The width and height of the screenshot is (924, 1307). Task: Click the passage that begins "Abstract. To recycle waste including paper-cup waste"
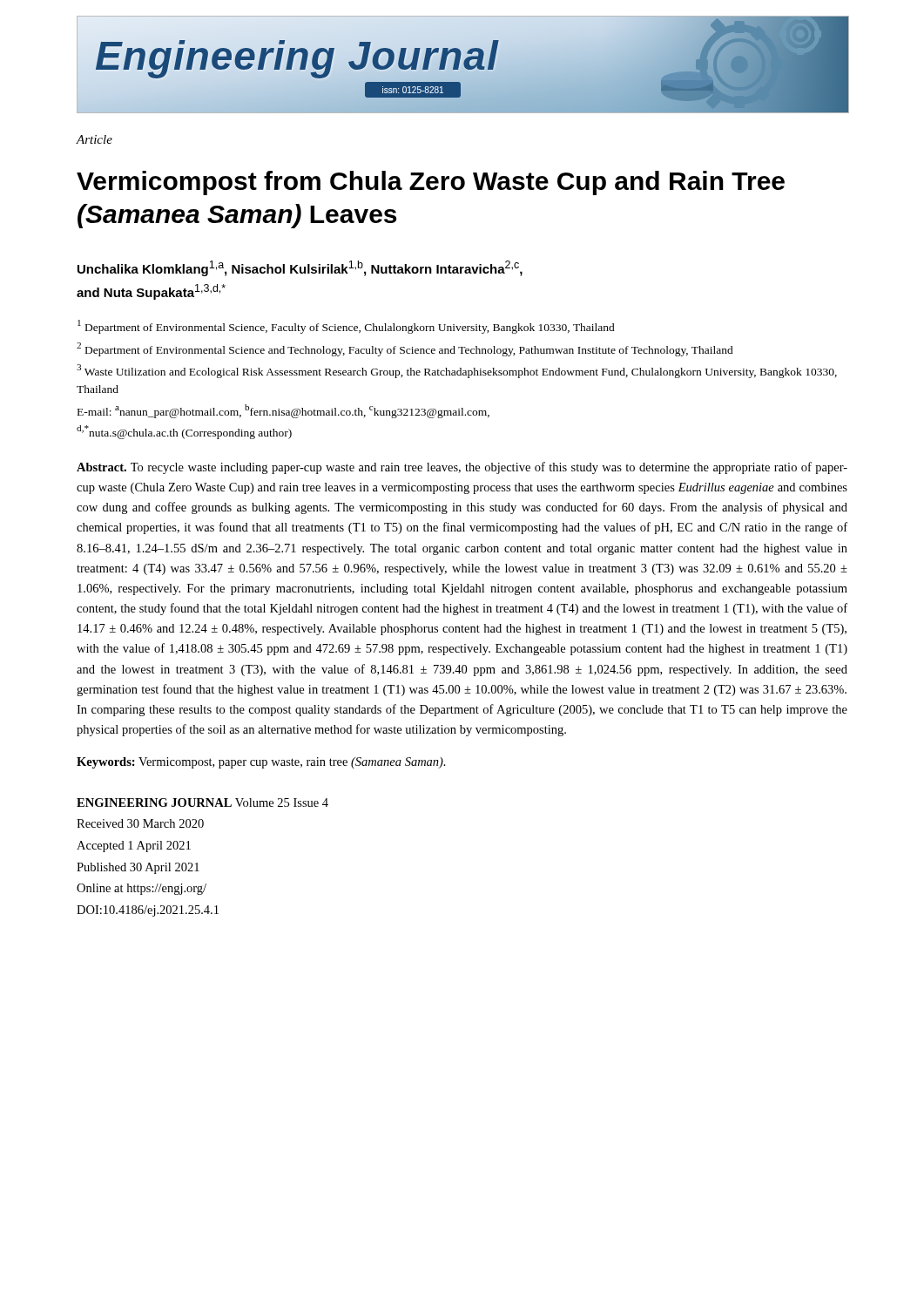462,599
